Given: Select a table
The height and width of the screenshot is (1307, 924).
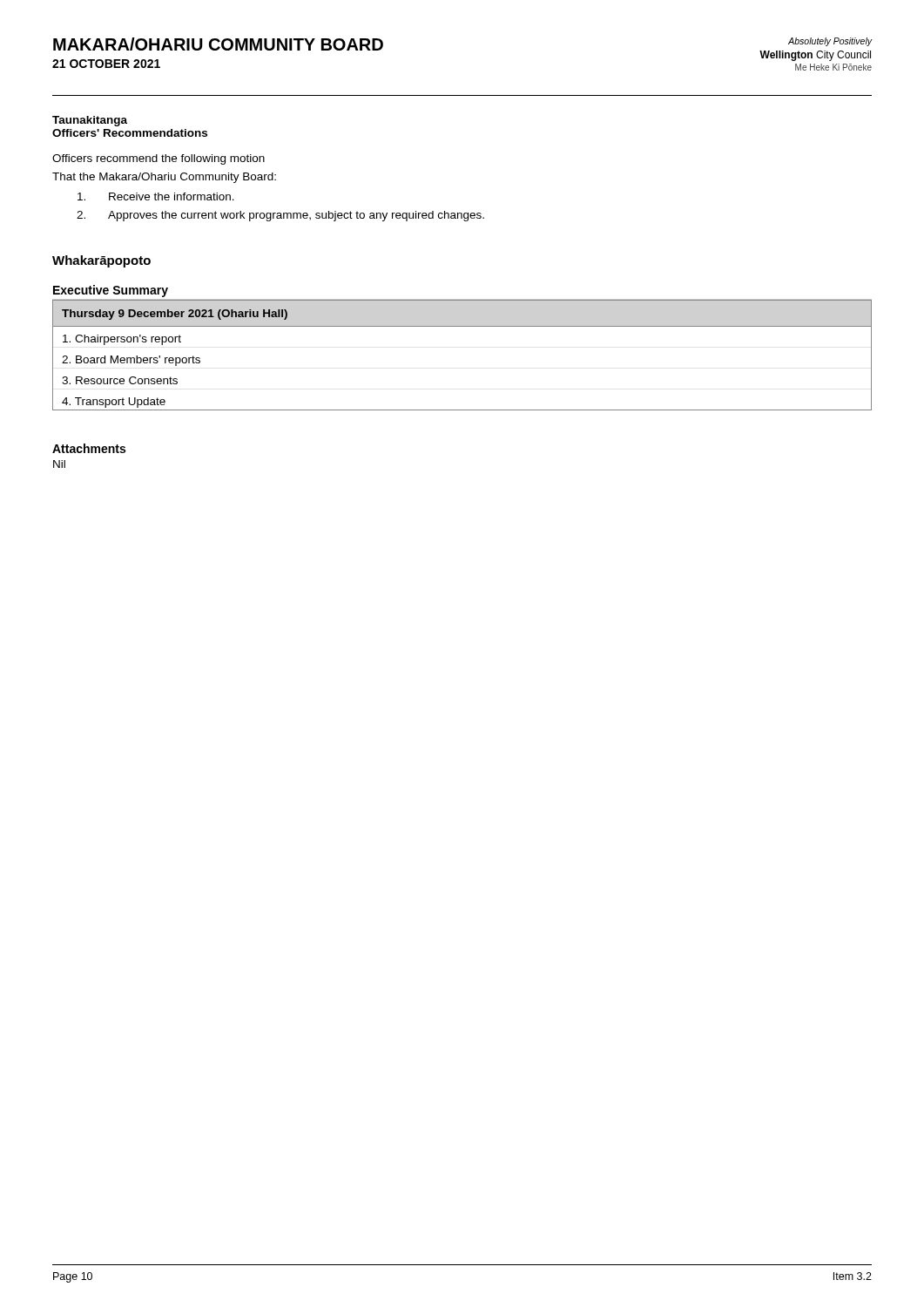Looking at the screenshot, I should (462, 355).
